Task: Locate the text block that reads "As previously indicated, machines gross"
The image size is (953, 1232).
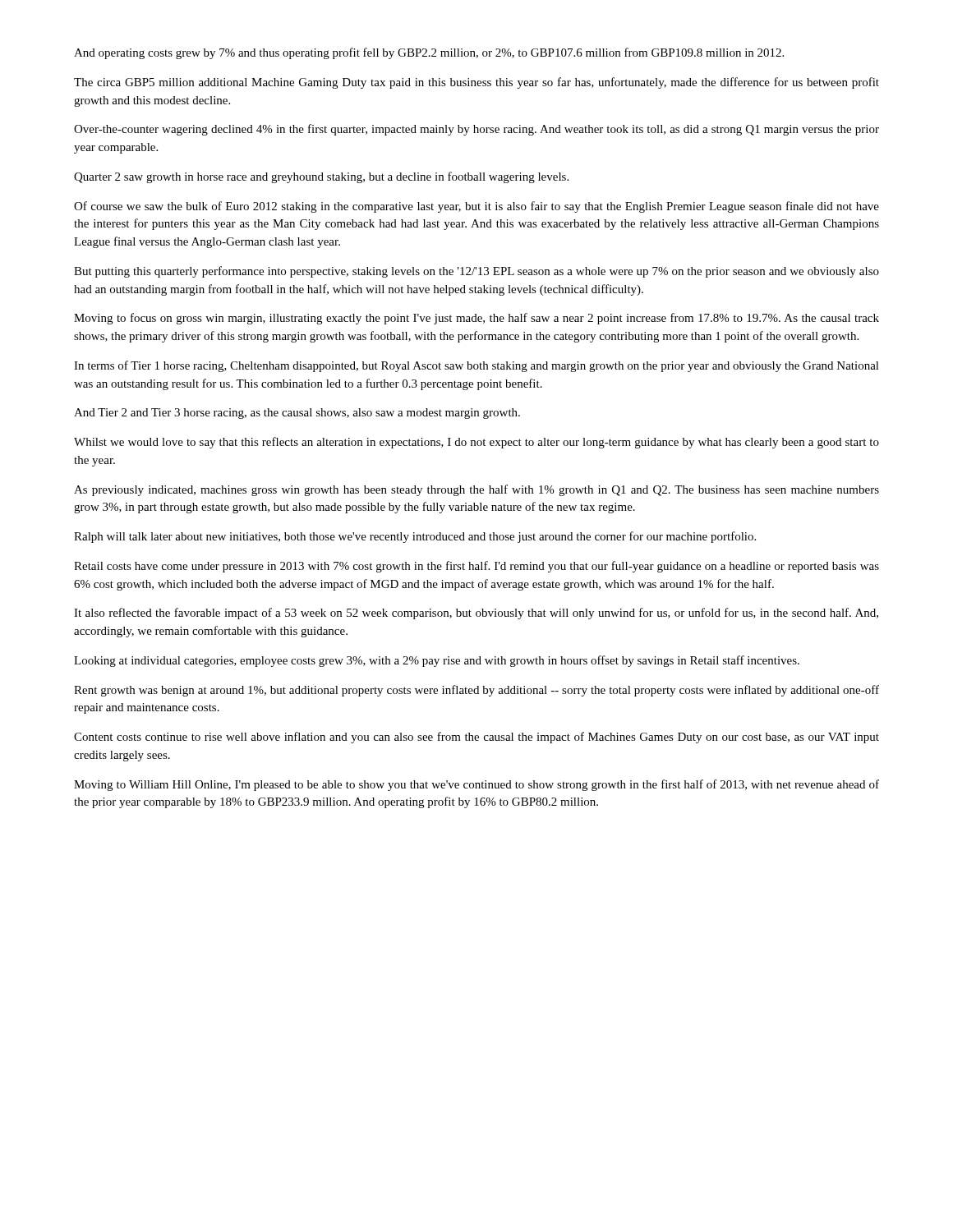Action: 476,498
